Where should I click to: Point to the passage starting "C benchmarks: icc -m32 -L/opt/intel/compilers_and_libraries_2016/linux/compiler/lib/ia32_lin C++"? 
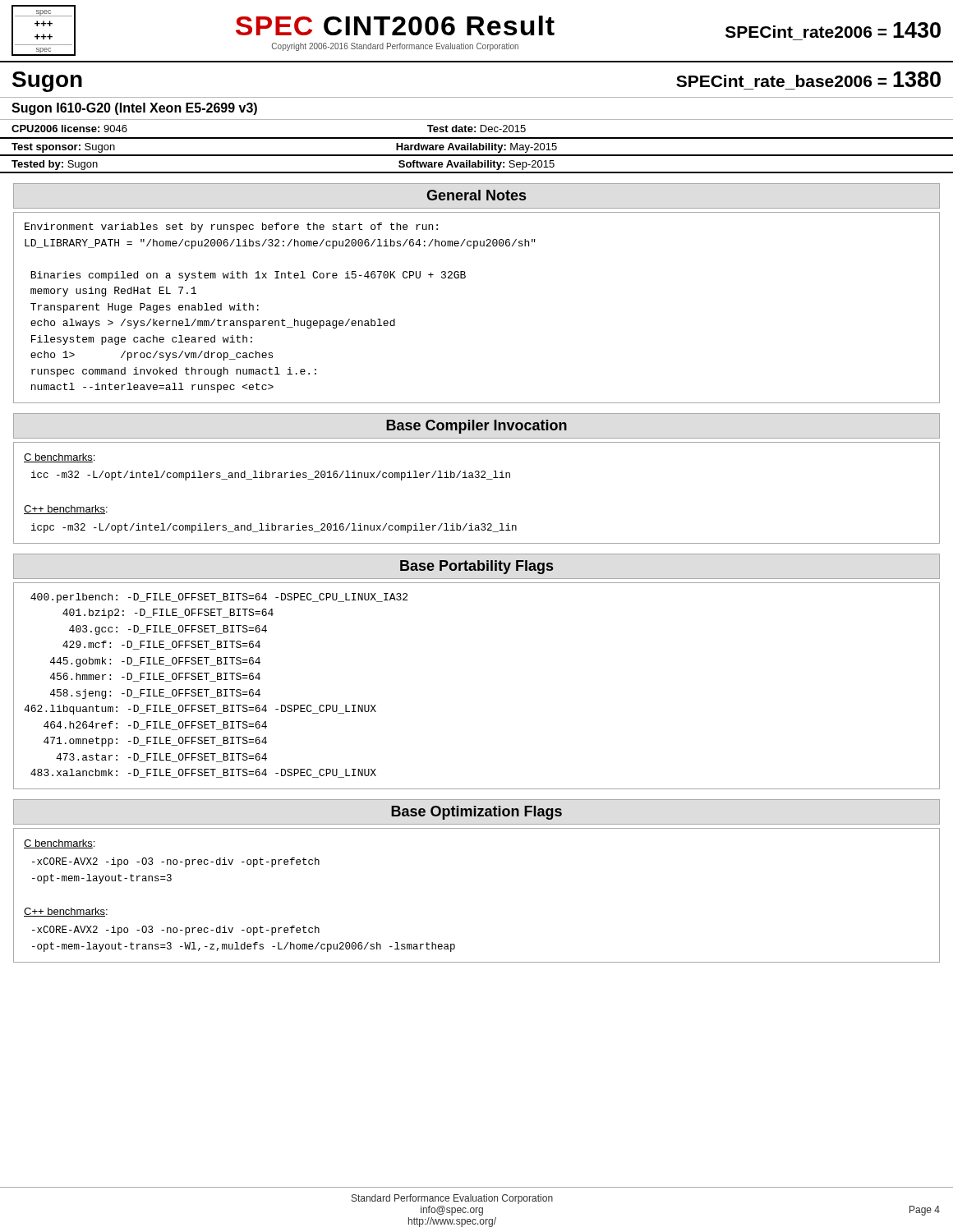pyautogui.click(x=59, y=458)
